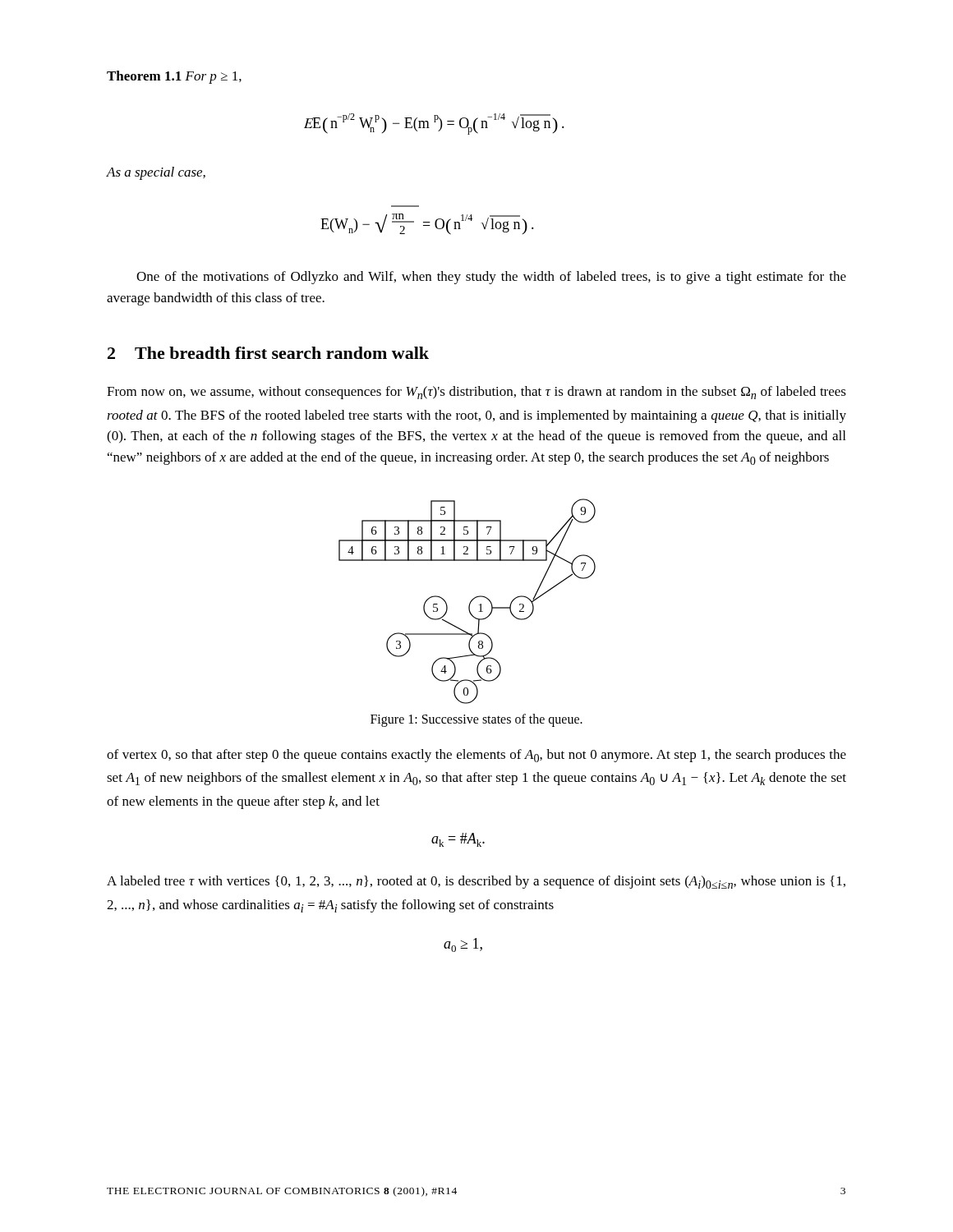Where is the section header that starts "2 The breadth first search"?
Screen dimensions: 1232x953
[x=268, y=353]
